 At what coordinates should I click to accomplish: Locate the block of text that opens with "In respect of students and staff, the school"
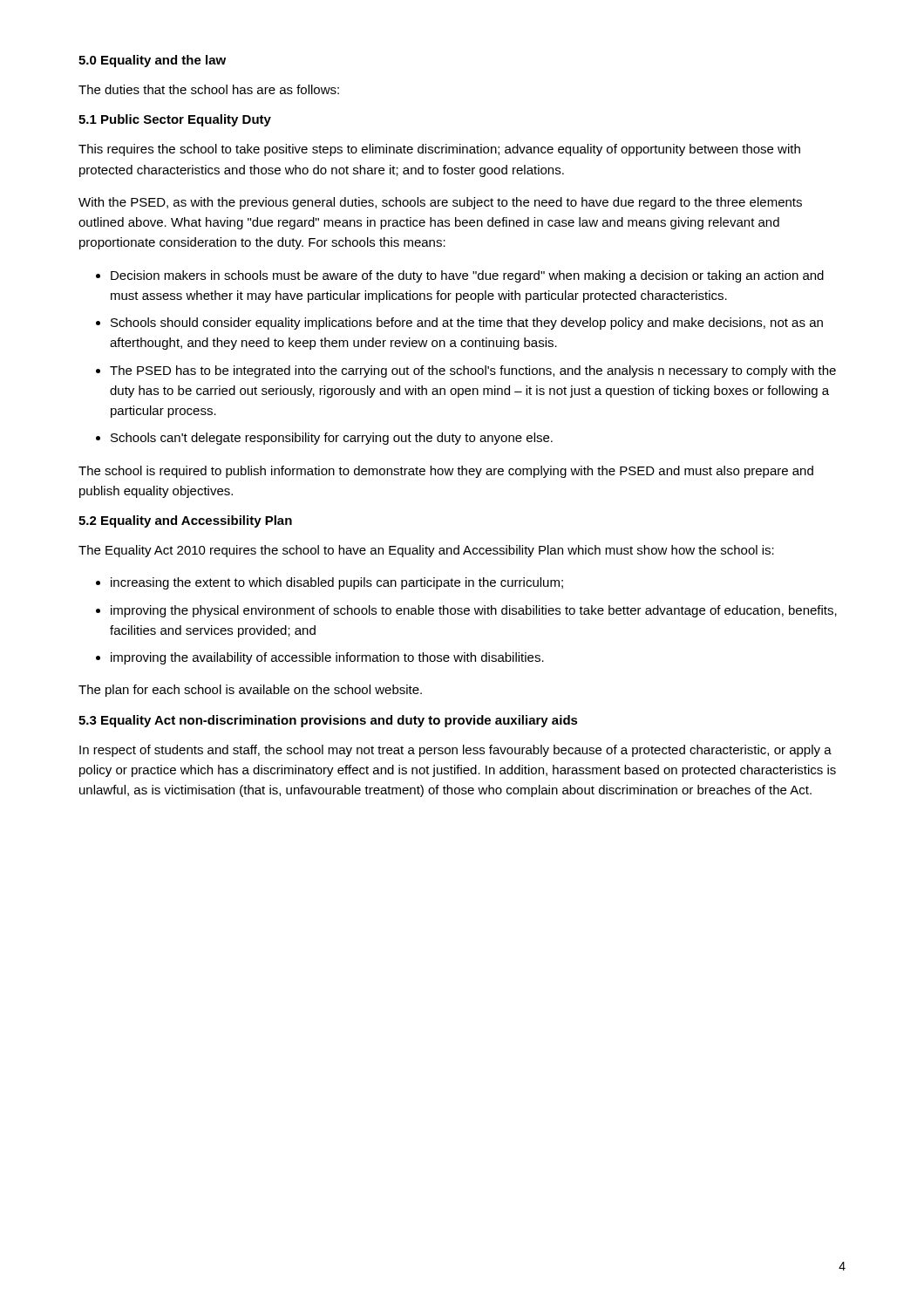(457, 769)
